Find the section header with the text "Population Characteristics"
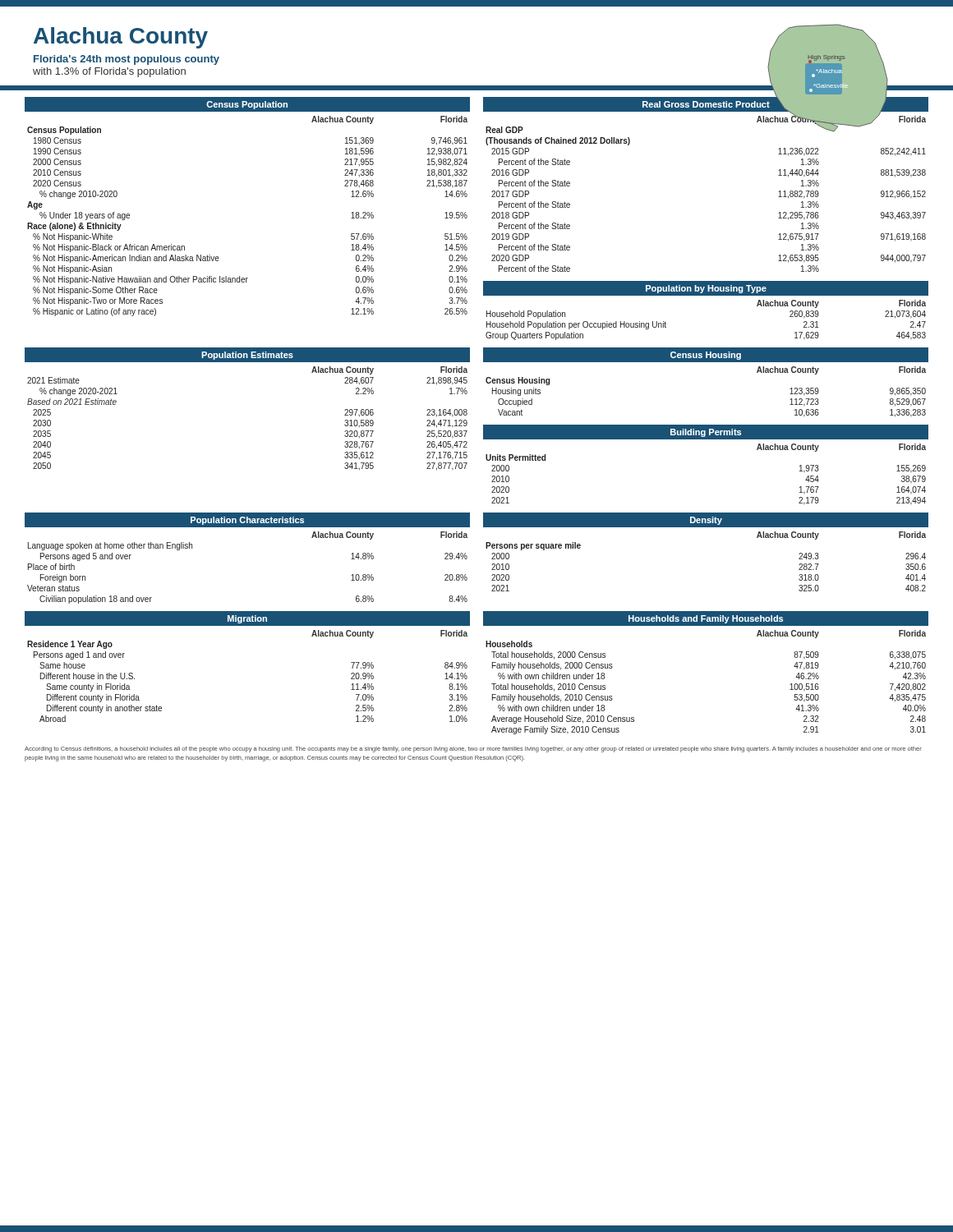The image size is (953, 1232). (247, 520)
